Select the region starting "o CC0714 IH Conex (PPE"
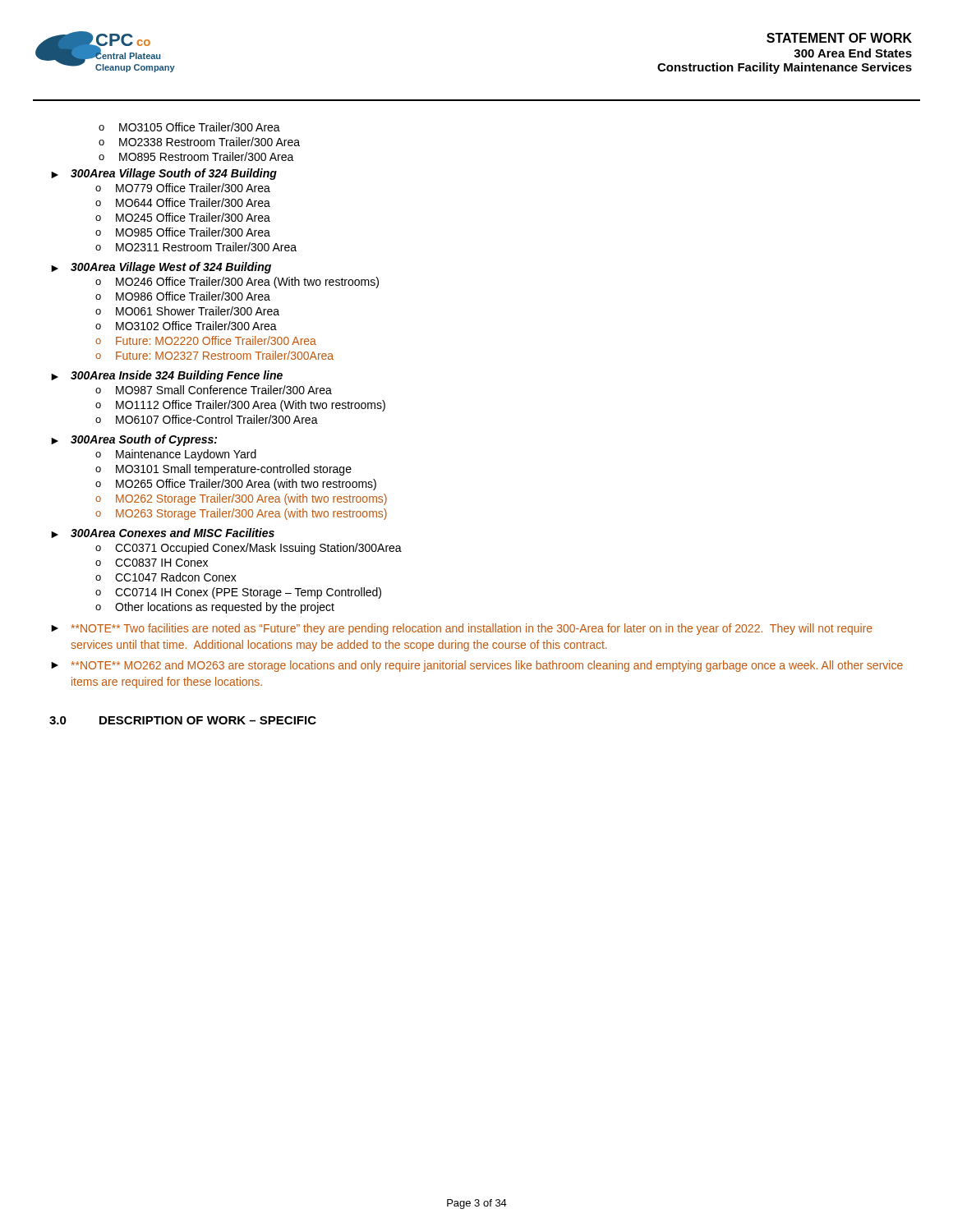 point(239,592)
